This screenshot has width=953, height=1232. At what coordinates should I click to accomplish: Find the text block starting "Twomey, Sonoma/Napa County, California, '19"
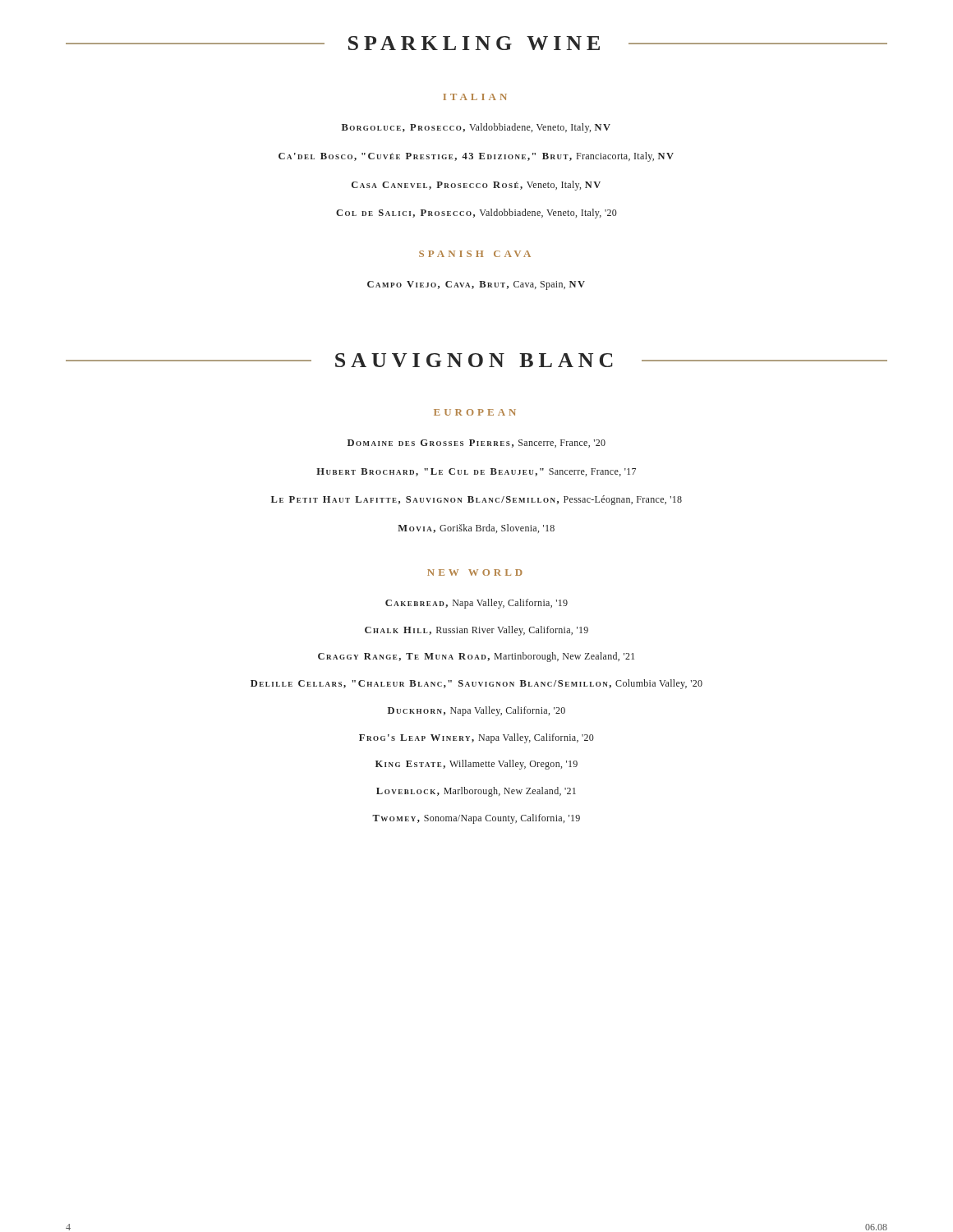tap(476, 818)
